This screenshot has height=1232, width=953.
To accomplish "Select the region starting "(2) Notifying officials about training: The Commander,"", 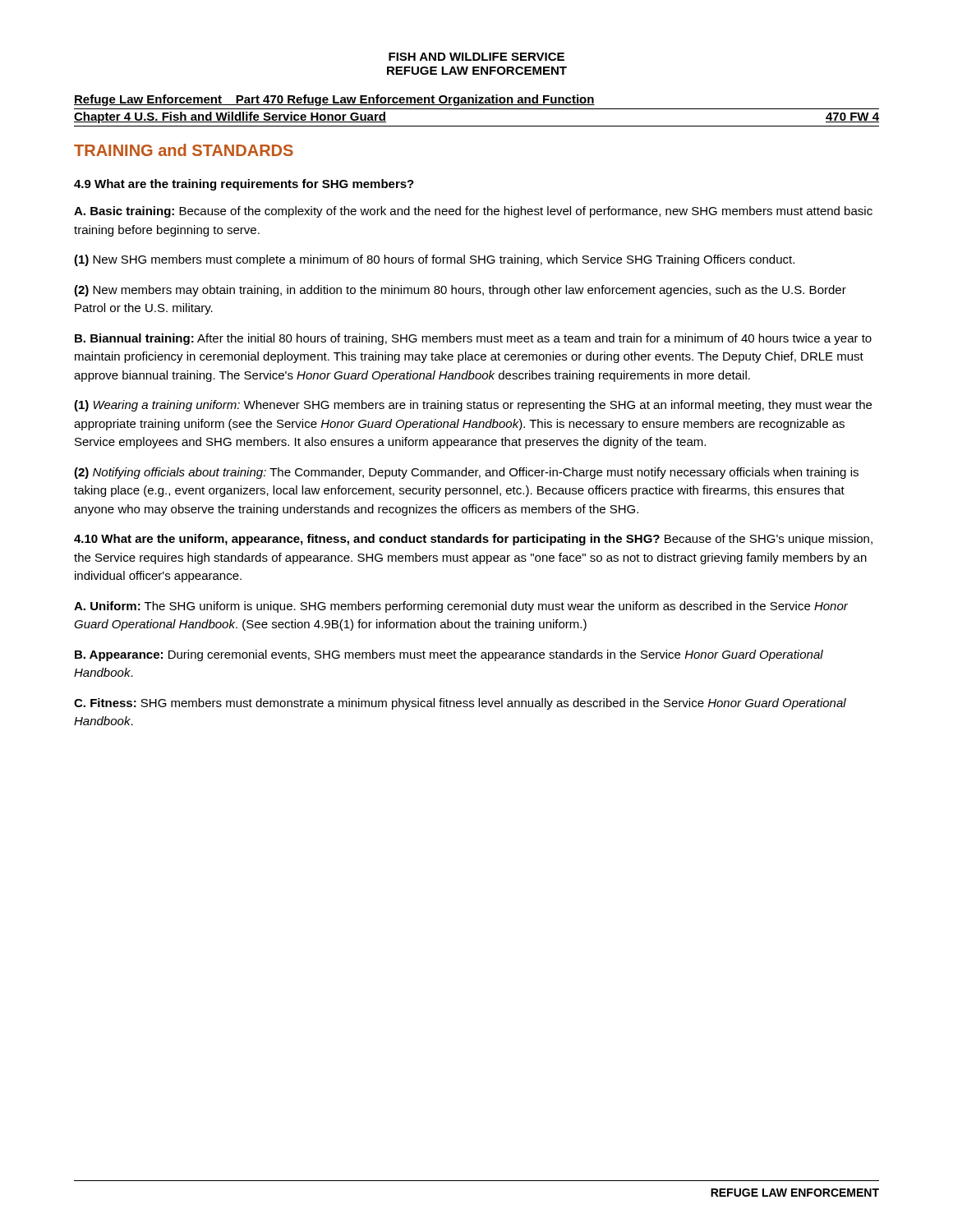I will (466, 490).
